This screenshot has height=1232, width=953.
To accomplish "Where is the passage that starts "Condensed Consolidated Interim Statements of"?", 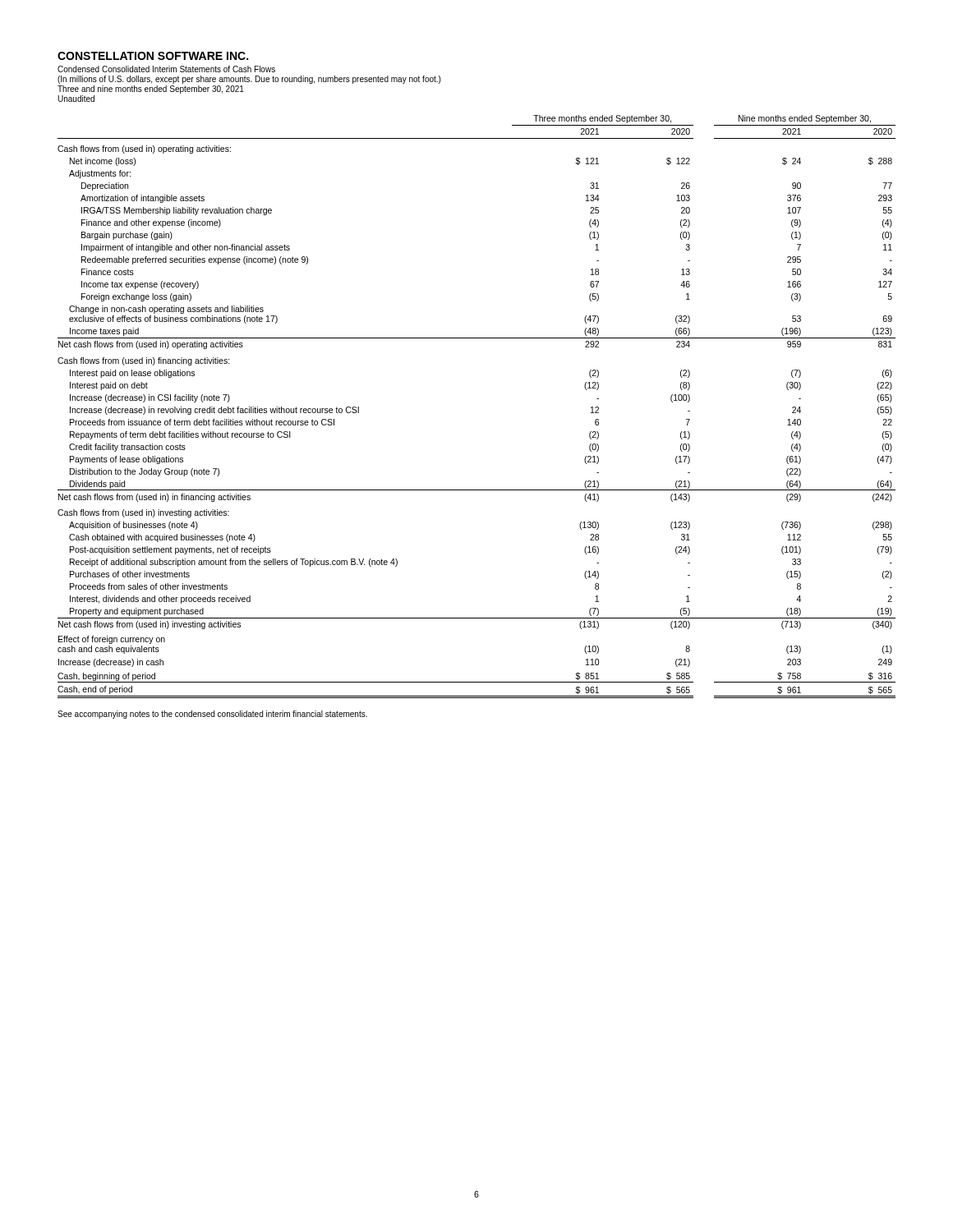I will click(166, 69).
